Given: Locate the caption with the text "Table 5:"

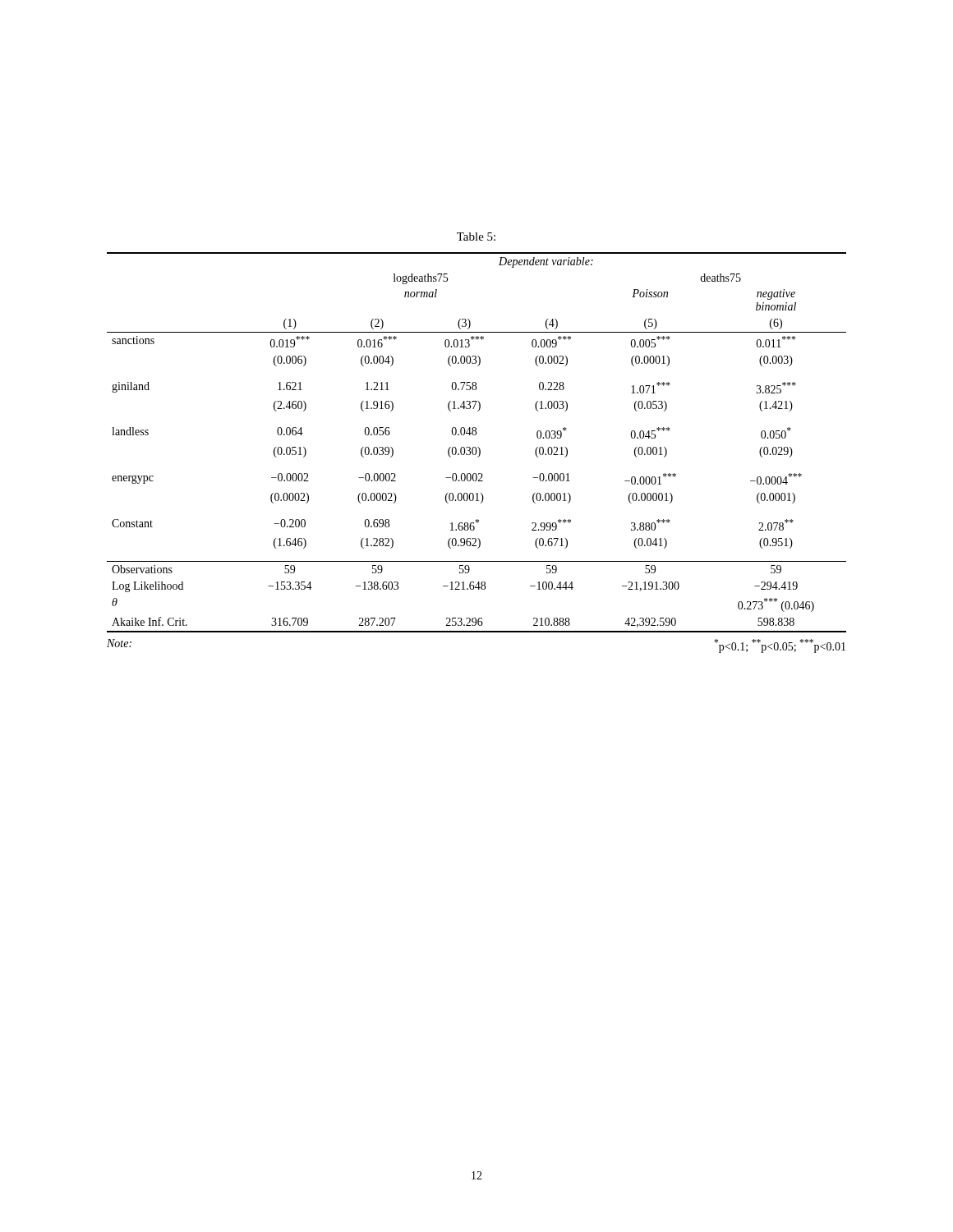Looking at the screenshot, I should pos(476,237).
